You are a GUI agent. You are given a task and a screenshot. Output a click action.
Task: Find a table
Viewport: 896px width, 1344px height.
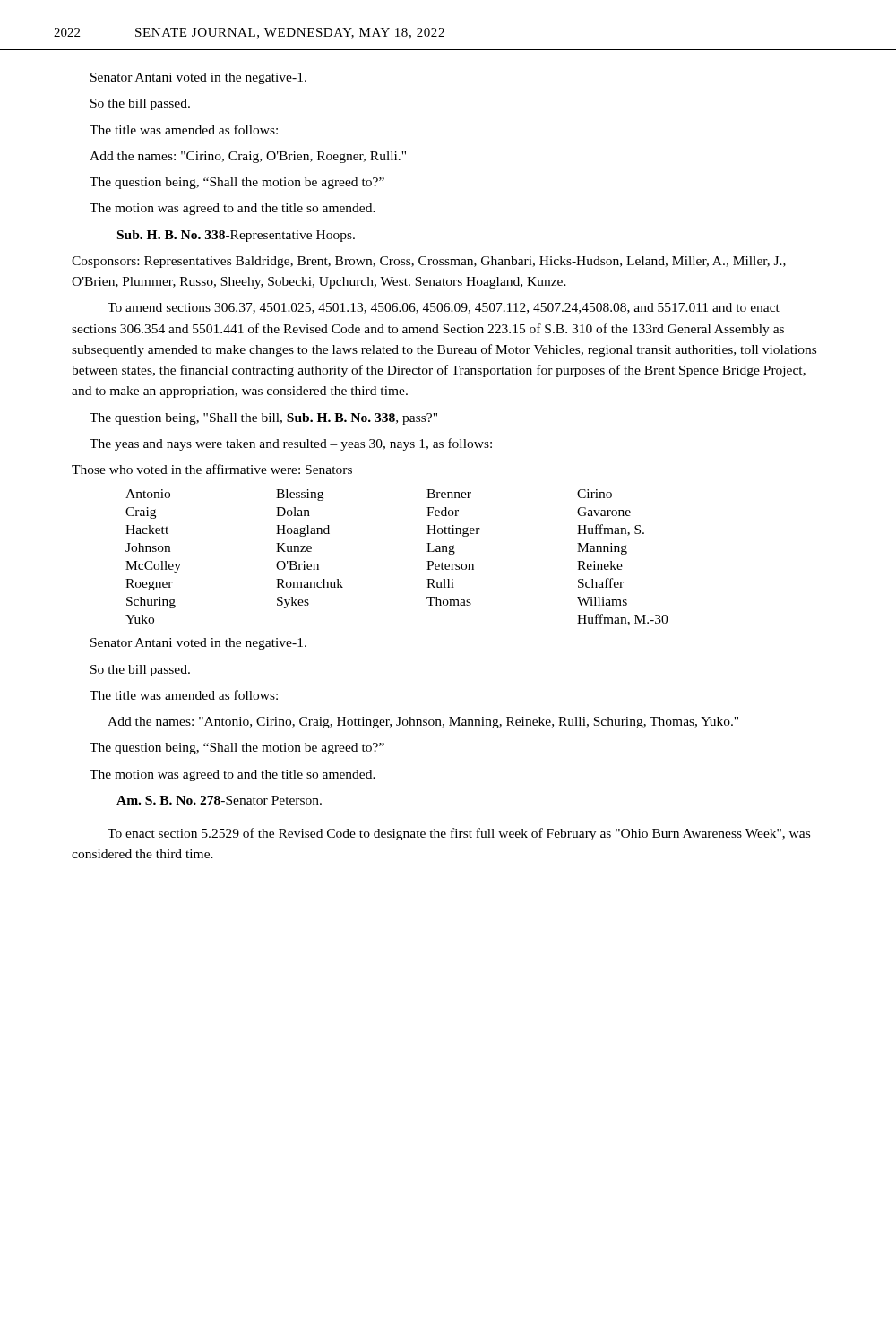coord(448,557)
